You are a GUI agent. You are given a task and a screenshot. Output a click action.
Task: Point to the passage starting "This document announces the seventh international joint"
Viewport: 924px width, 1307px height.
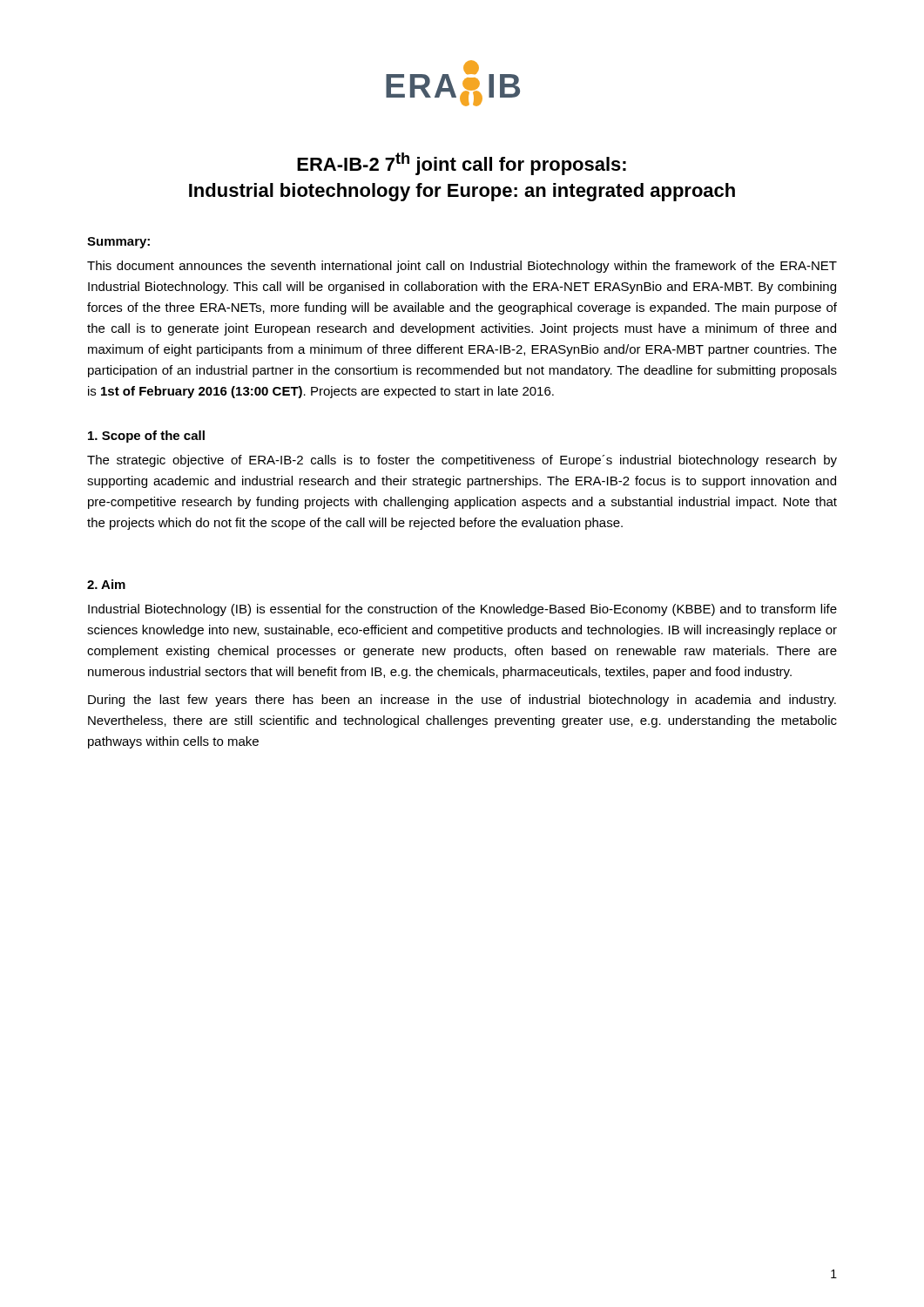(462, 328)
